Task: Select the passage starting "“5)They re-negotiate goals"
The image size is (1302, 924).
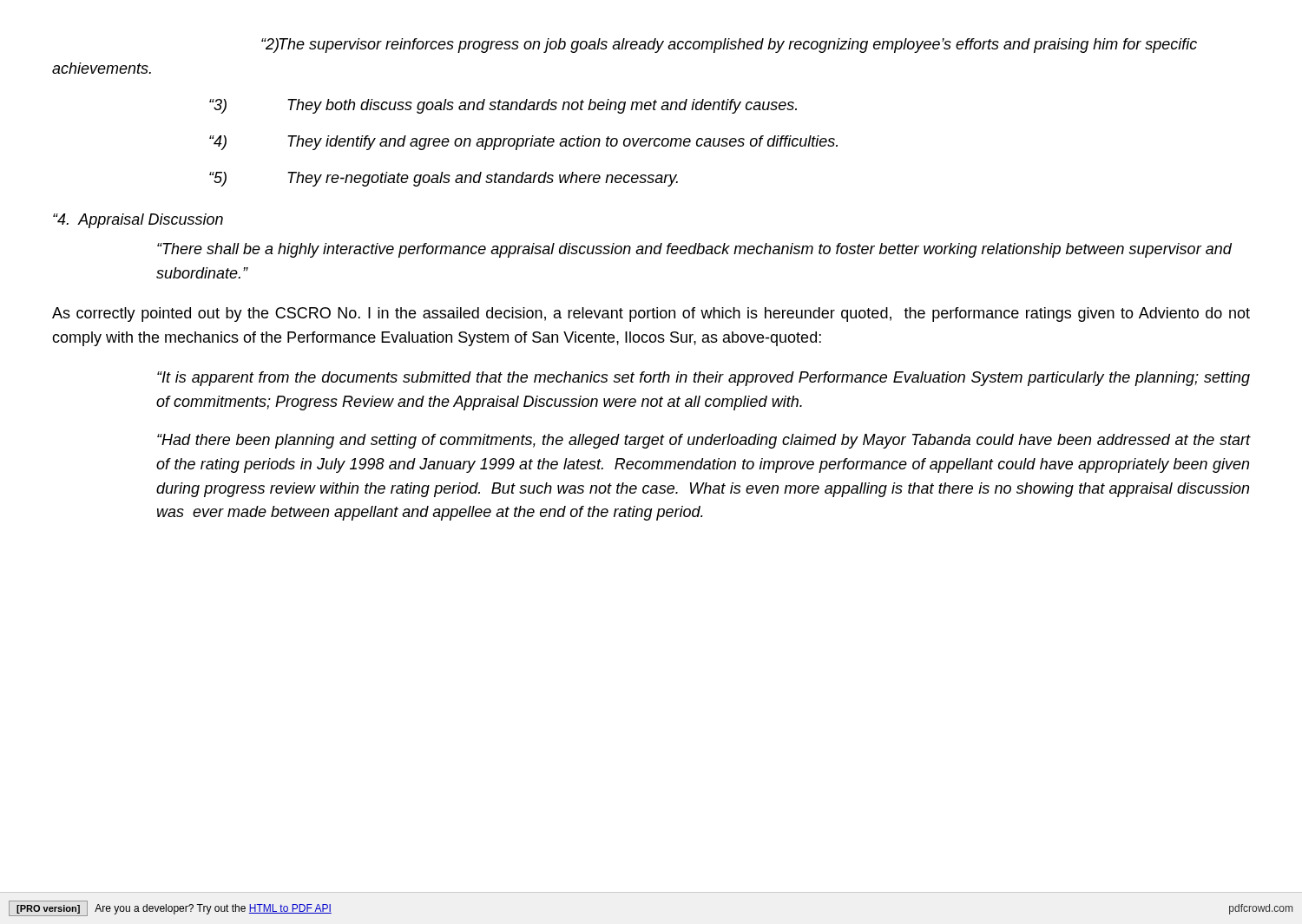Action: [444, 178]
